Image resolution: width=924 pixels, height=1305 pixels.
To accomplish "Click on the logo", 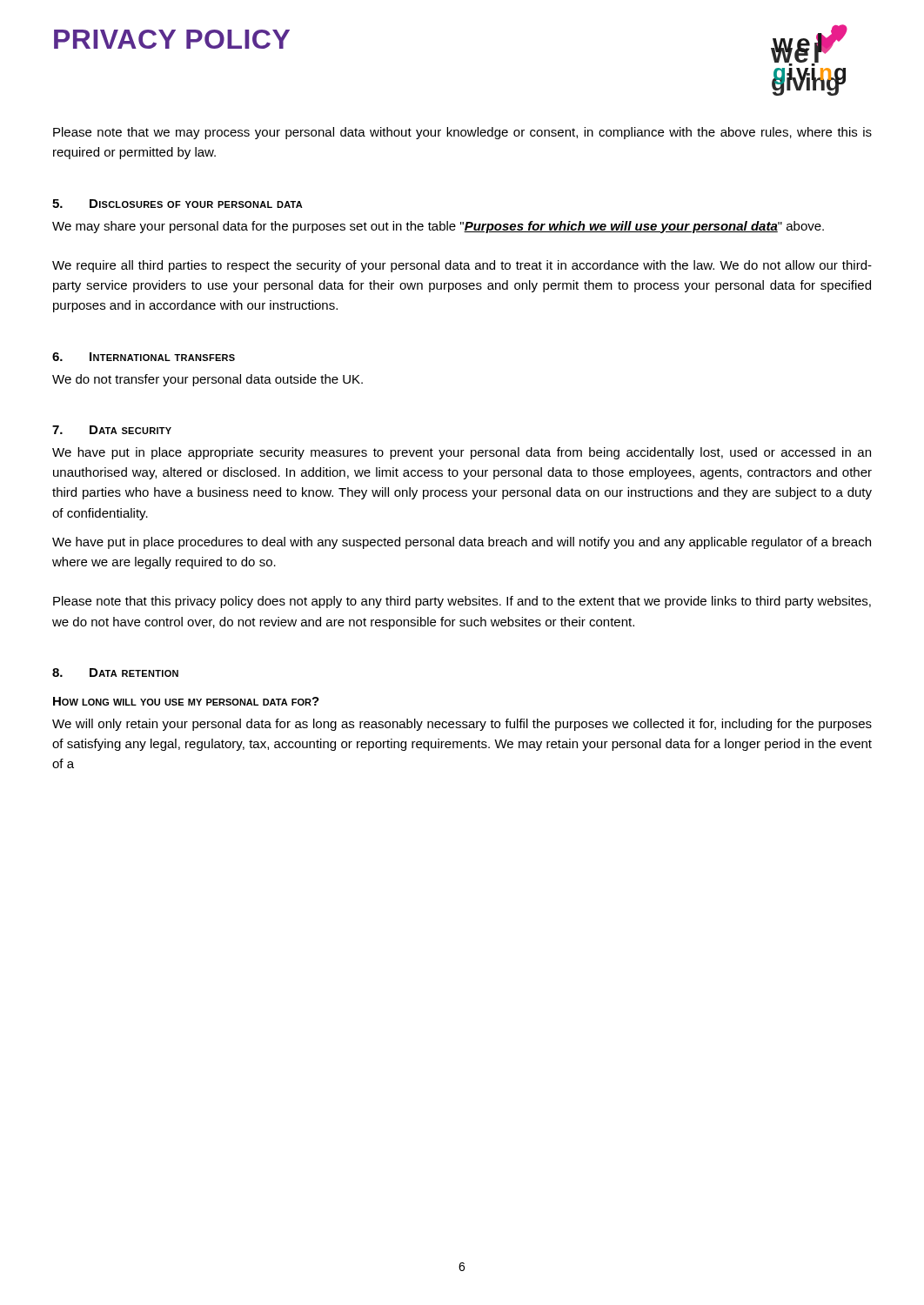I will 820,64.
